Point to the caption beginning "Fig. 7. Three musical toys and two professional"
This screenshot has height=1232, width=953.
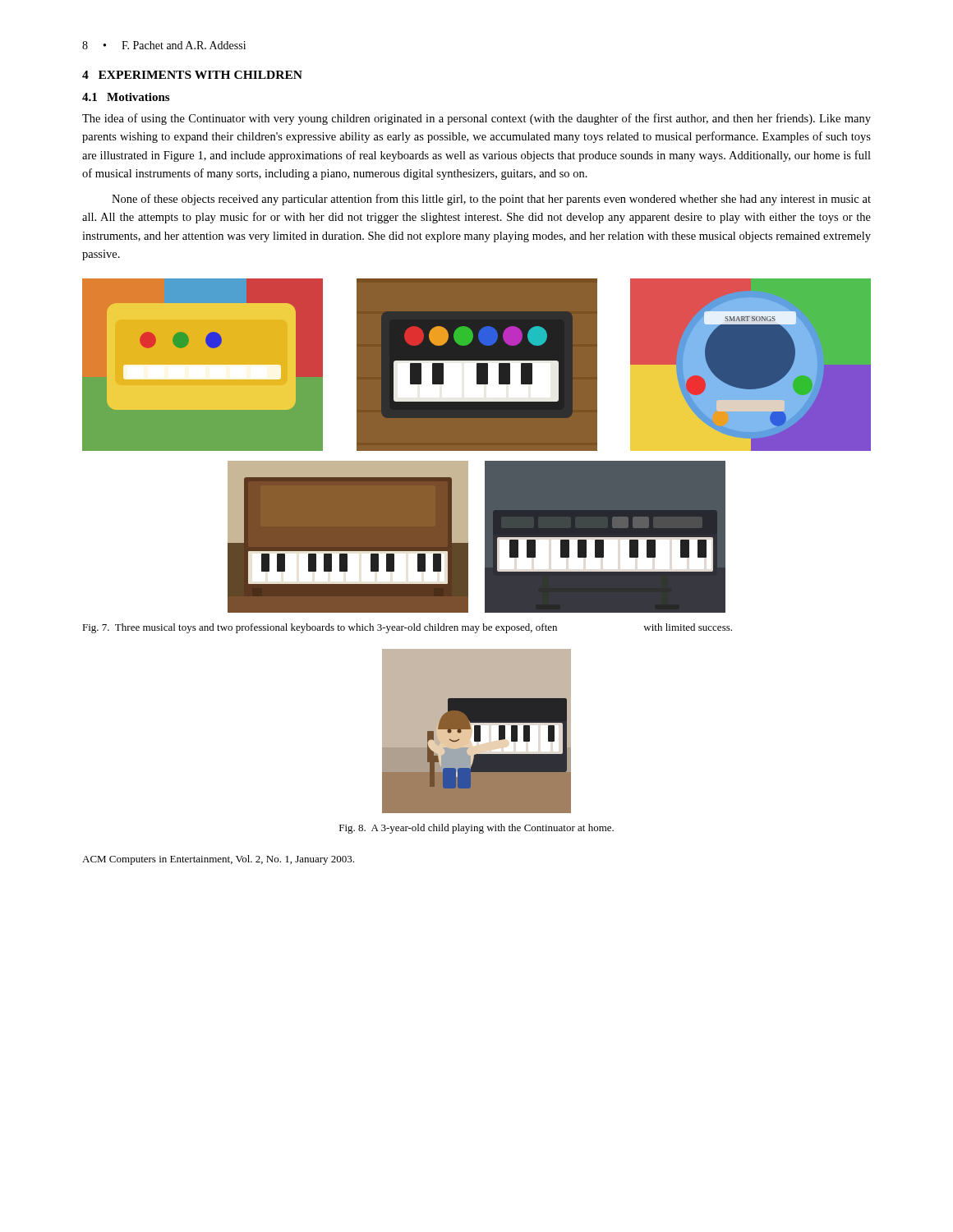pos(408,627)
